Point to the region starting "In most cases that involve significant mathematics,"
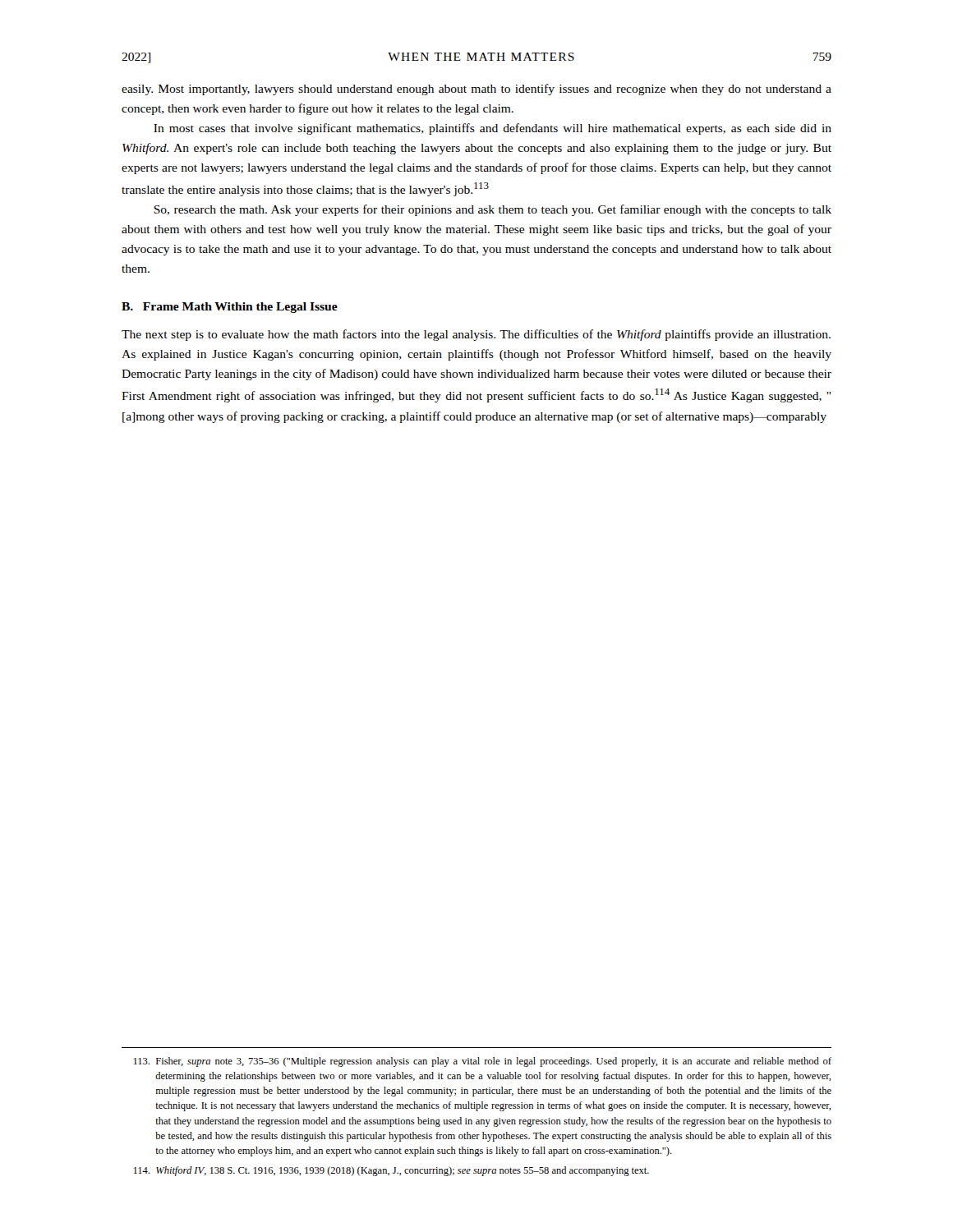This screenshot has width=953, height=1232. click(476, 159)
